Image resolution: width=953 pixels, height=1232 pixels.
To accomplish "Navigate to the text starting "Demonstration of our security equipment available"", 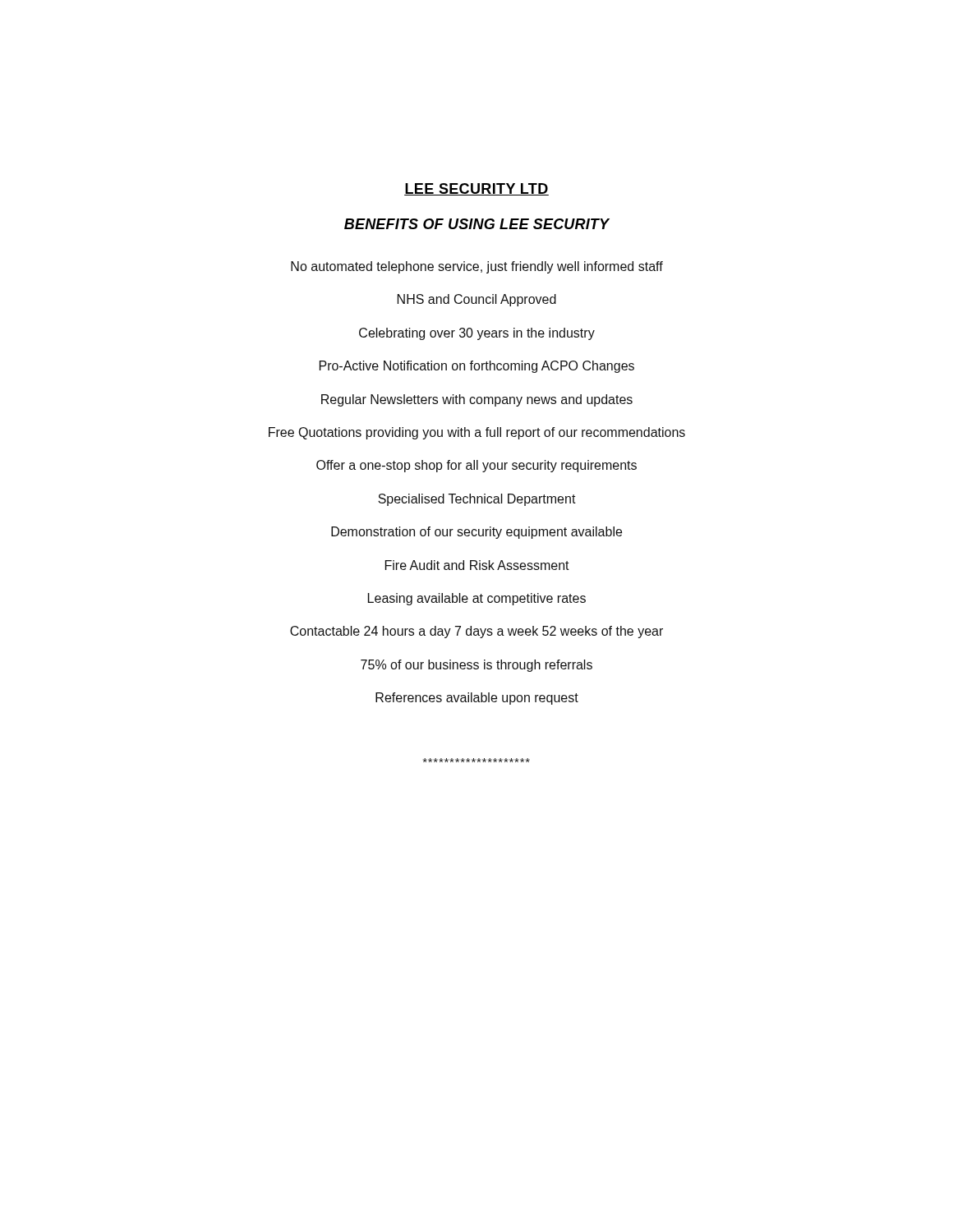I will point(476,532).
